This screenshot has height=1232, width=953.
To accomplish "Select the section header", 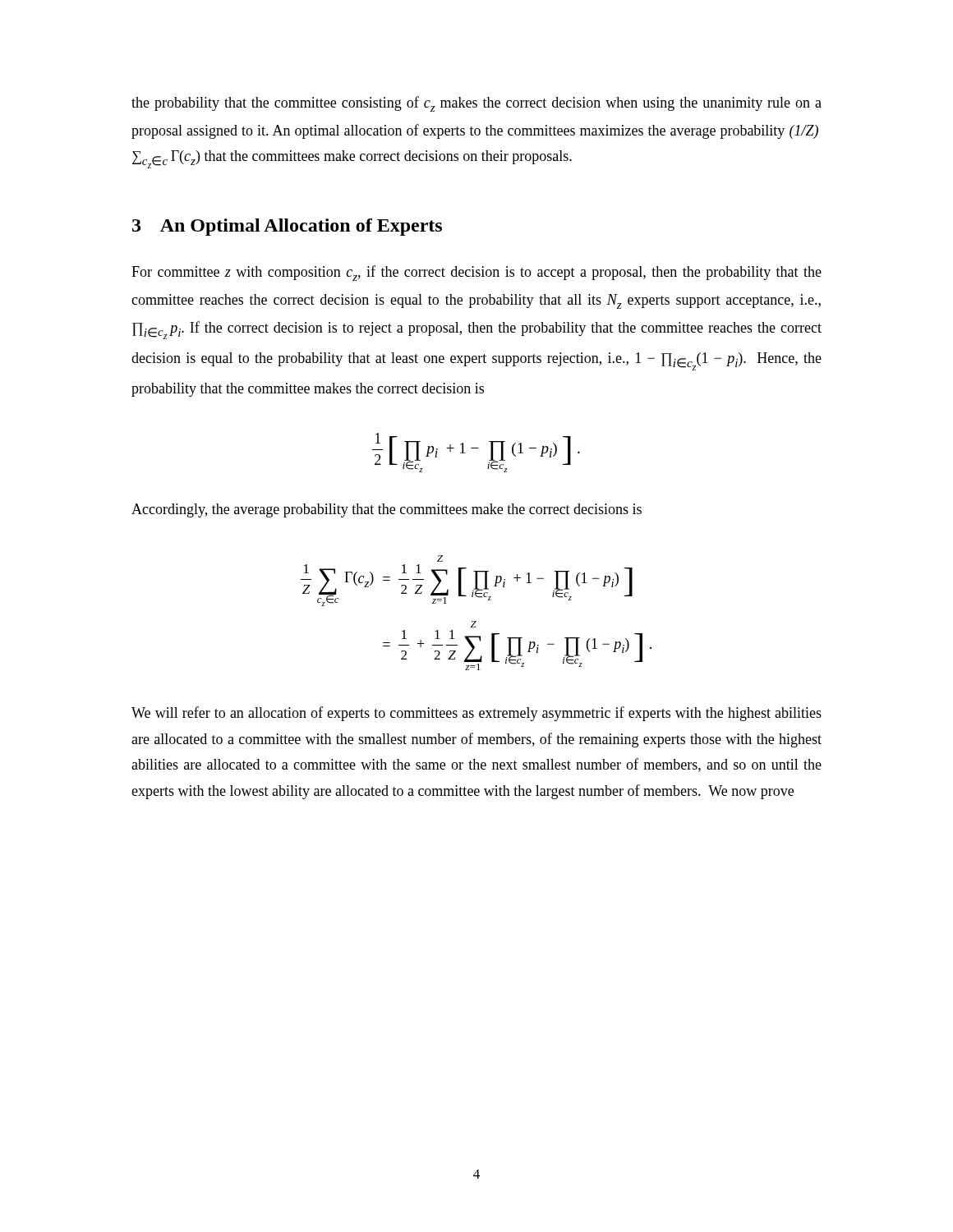I will [x=287, y=225].
